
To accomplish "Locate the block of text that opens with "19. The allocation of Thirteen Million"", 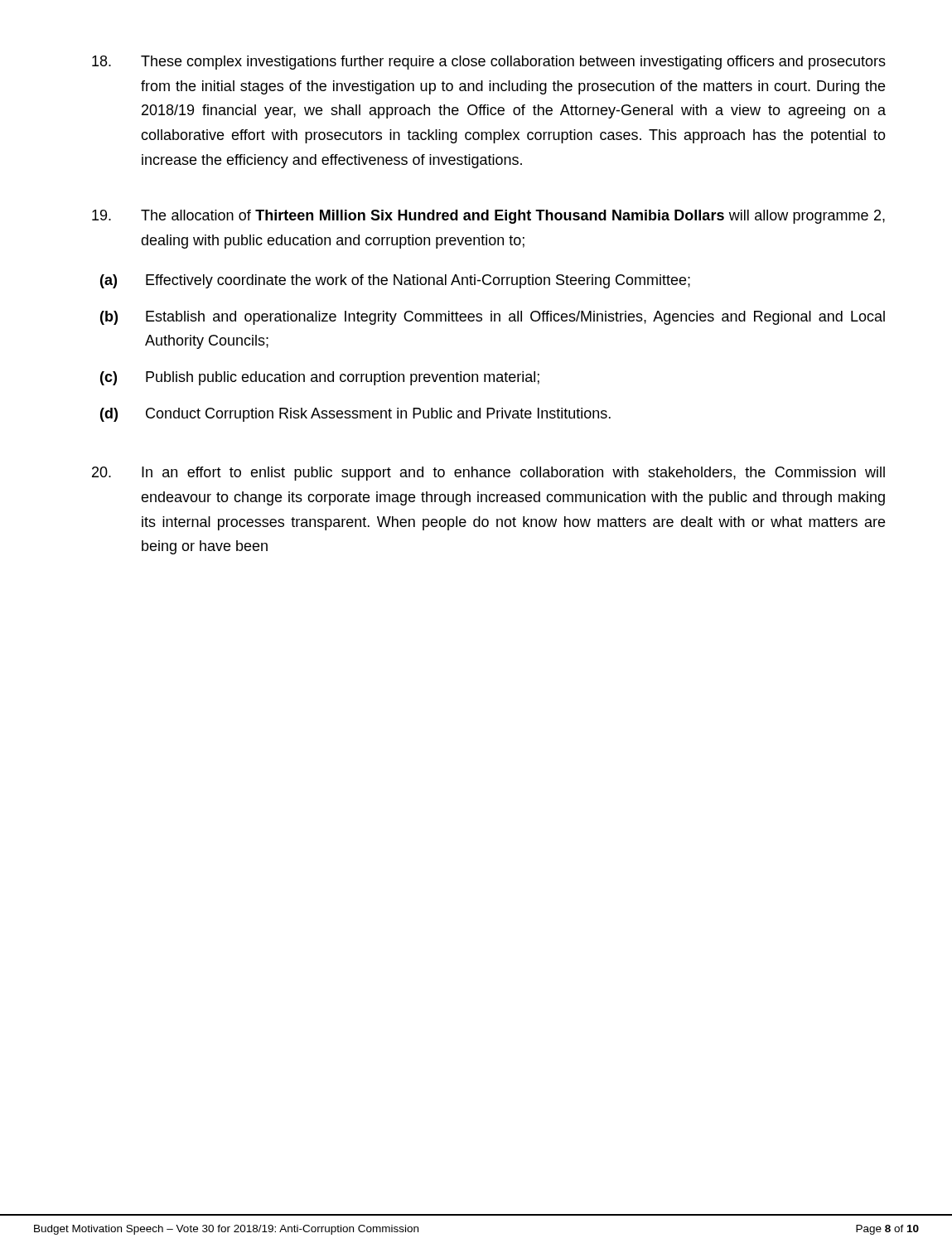I will (488, 321).
